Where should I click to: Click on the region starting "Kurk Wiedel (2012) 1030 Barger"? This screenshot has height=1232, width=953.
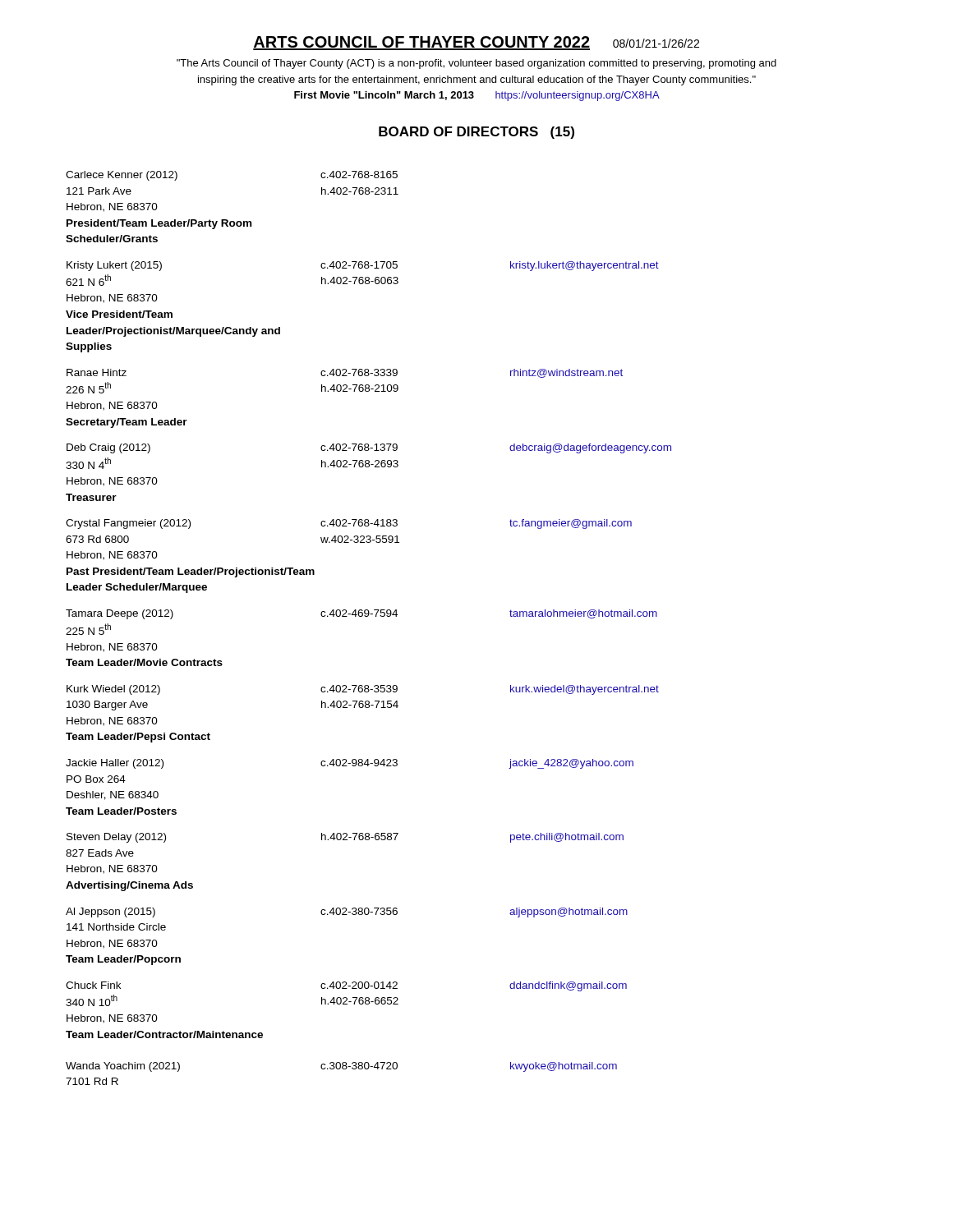[363, 690]
